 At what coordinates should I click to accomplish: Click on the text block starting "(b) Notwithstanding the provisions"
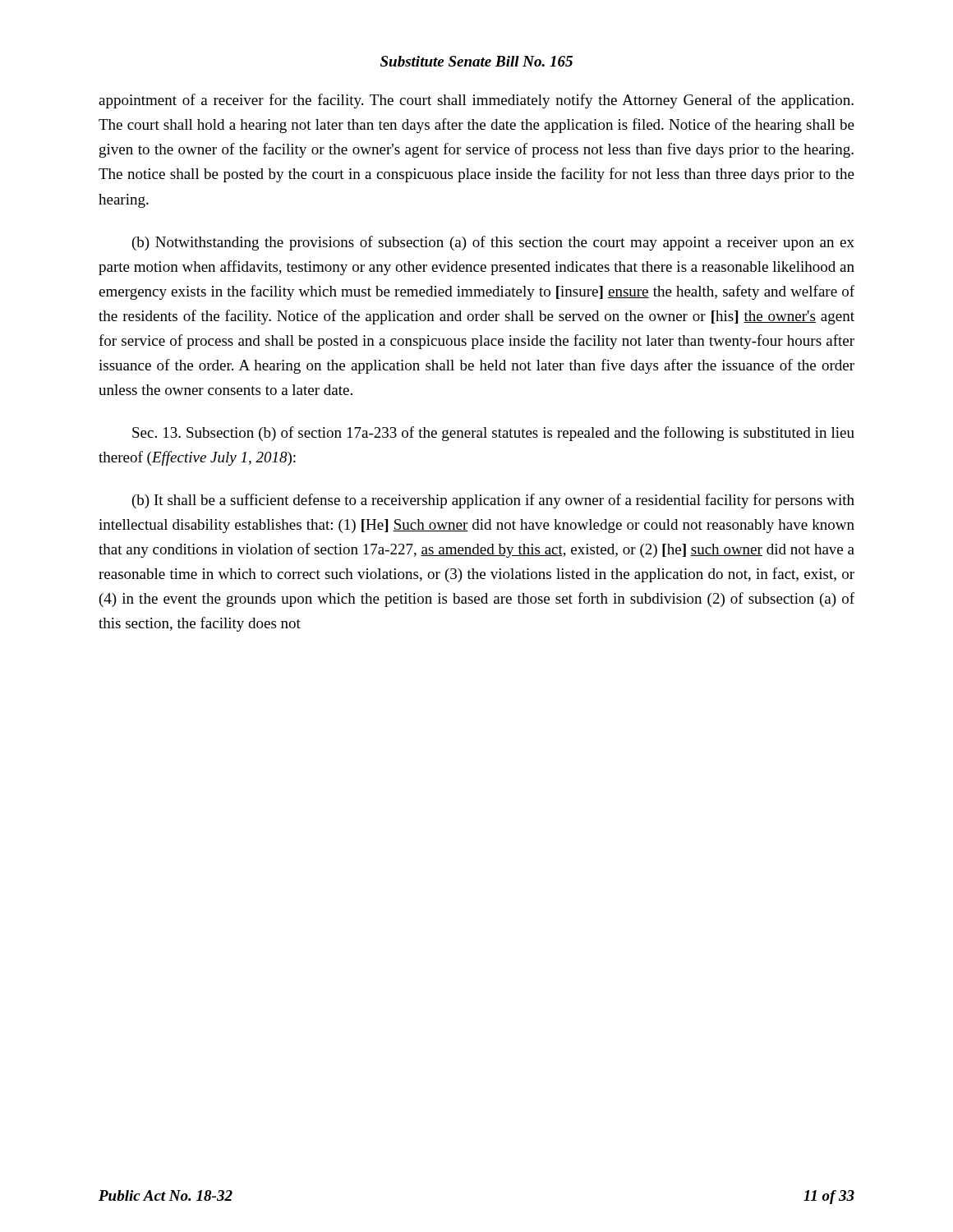[476, 315]
